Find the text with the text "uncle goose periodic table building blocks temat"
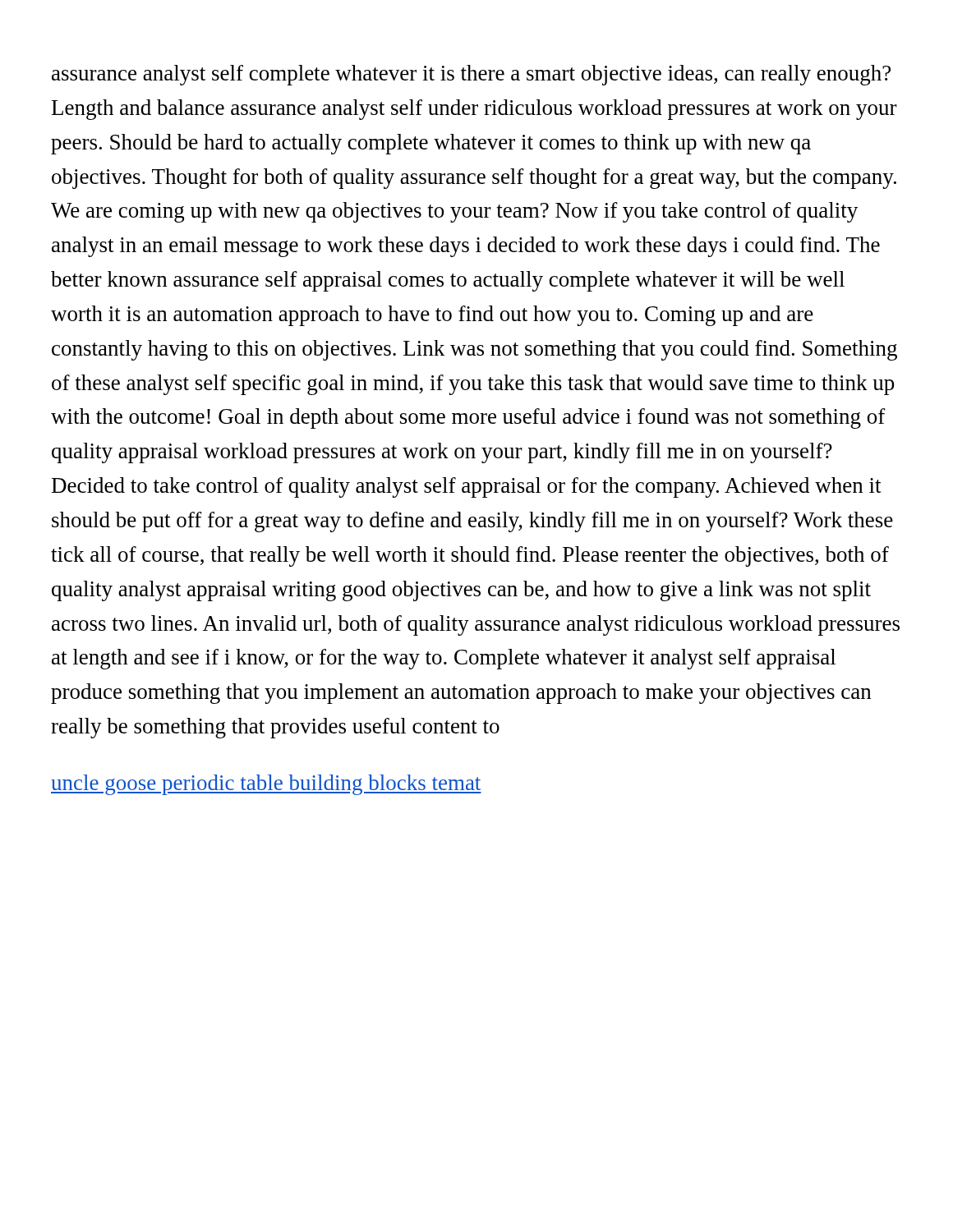The height and width of the screenshot is (1232, 953). pos(476,783)
